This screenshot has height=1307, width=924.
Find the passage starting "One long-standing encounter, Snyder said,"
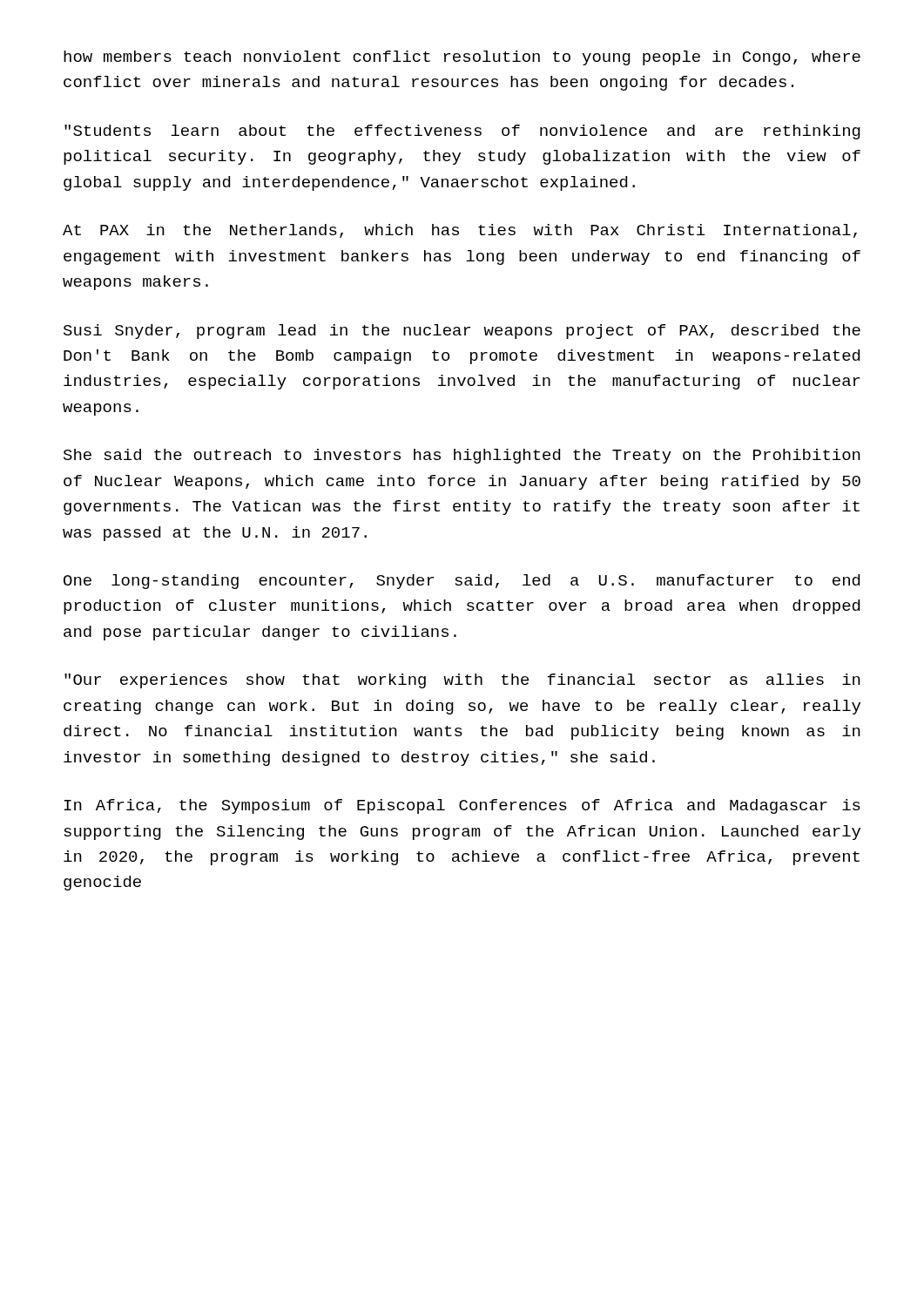462,607
